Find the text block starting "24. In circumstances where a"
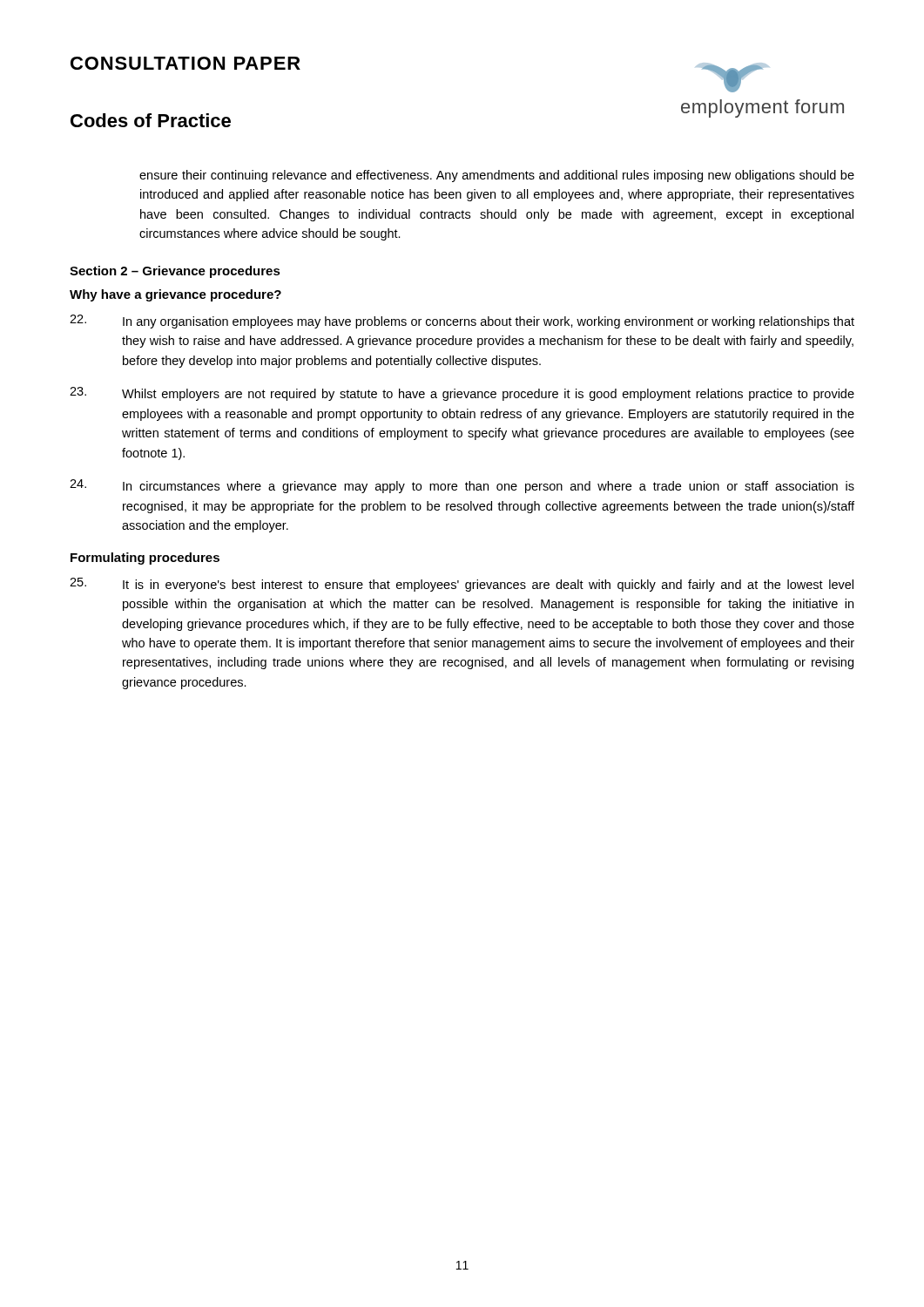924x1307 pixels. click(x=462, y=506)
